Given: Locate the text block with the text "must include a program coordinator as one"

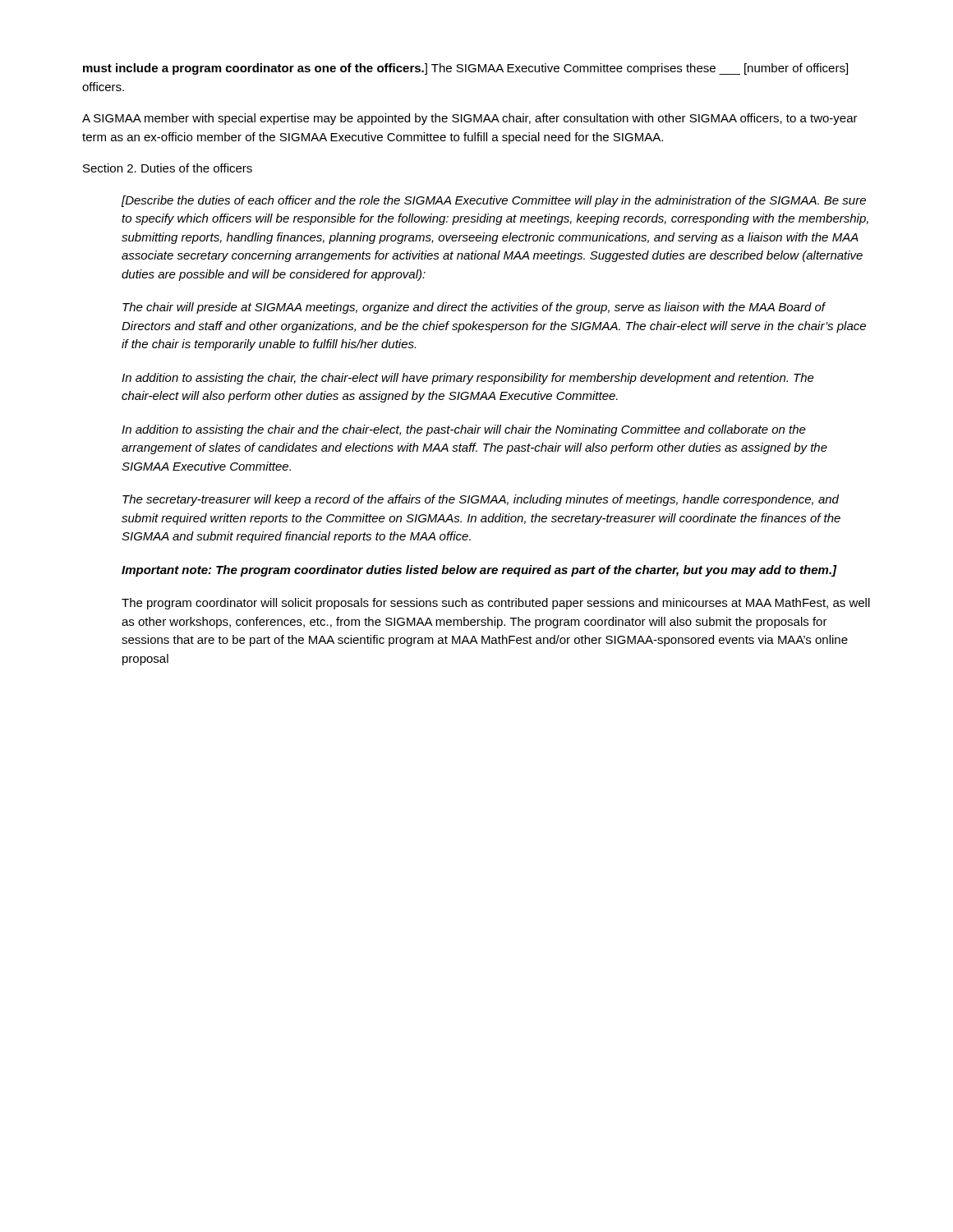Looking at the screenshot, I should (x=465, y=77).
